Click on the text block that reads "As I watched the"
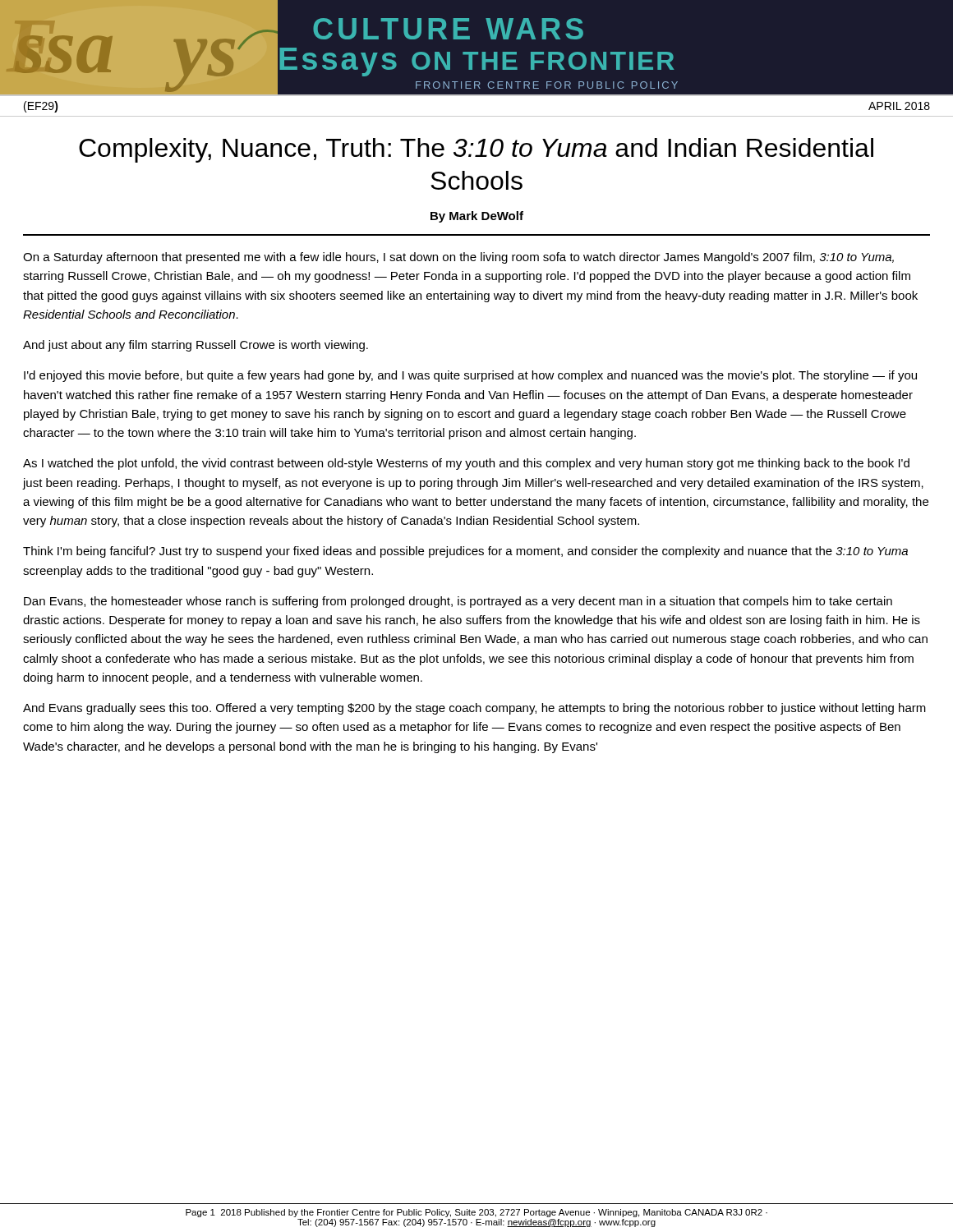Viewport: 953px width, 1232px height. pyautogui.click(x=476, y=492)
